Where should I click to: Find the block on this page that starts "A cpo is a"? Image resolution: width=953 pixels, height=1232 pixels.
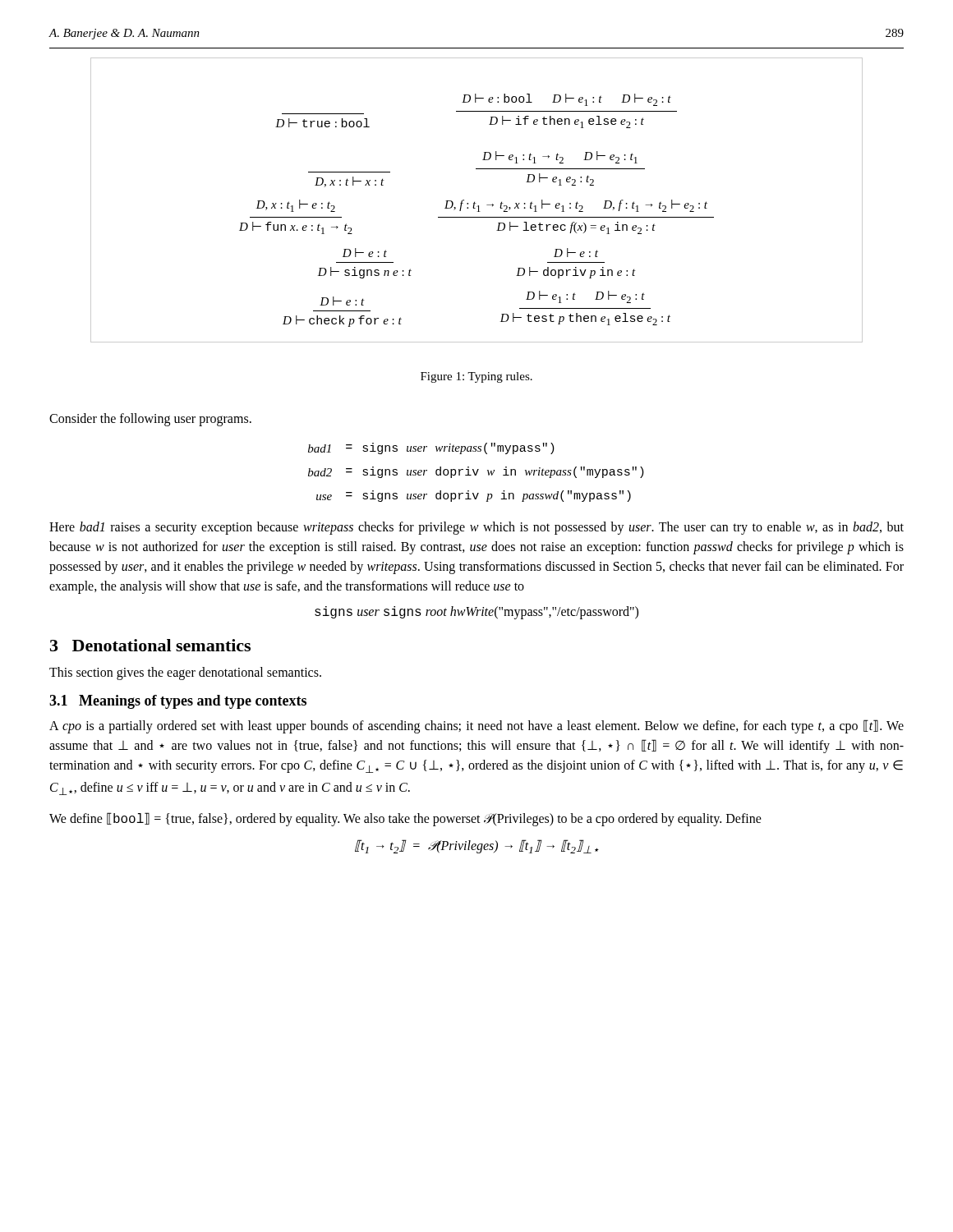click(x=476, y=773)
